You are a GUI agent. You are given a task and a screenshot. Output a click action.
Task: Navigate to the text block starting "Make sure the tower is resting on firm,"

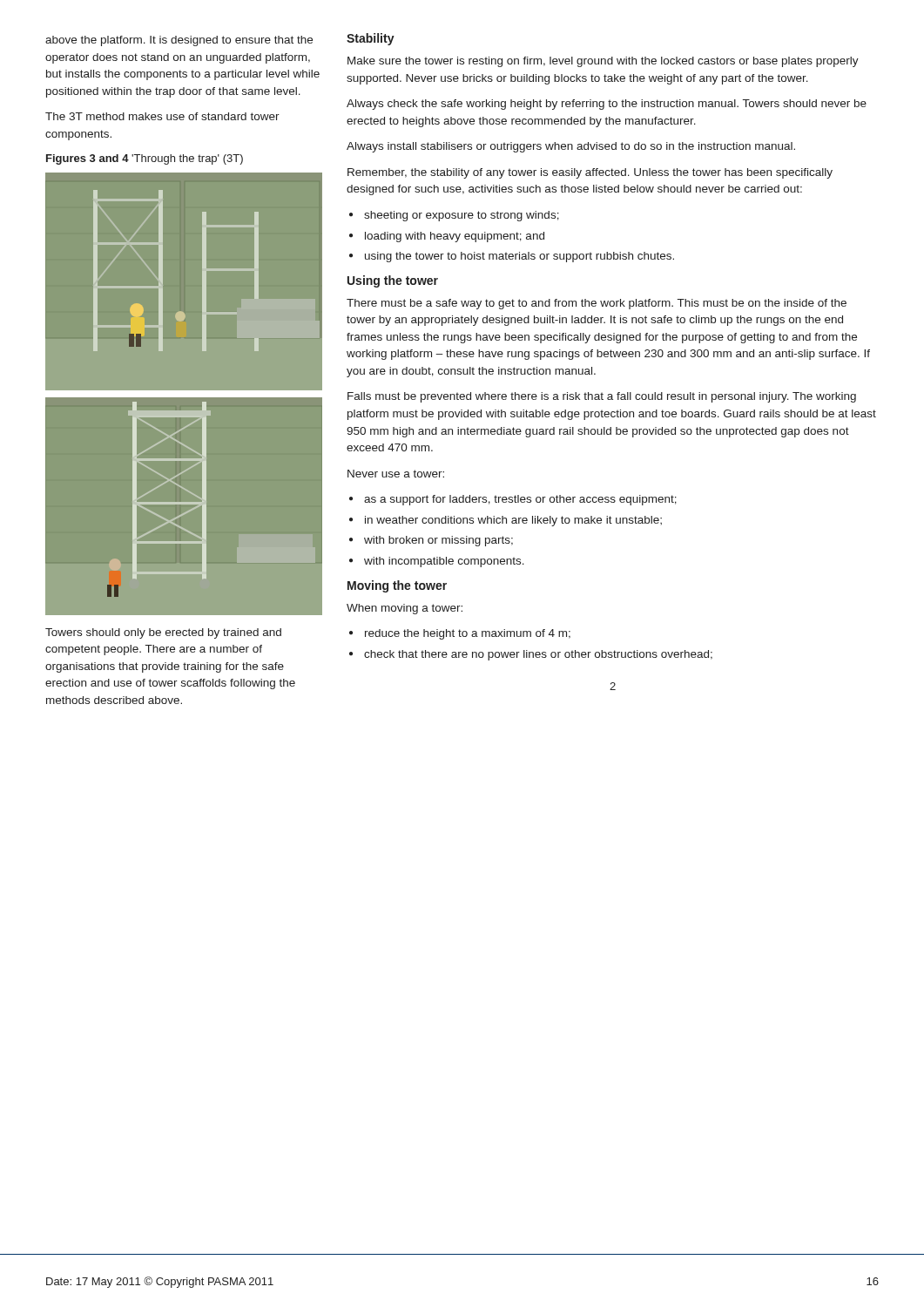click(x=613, y=125)
